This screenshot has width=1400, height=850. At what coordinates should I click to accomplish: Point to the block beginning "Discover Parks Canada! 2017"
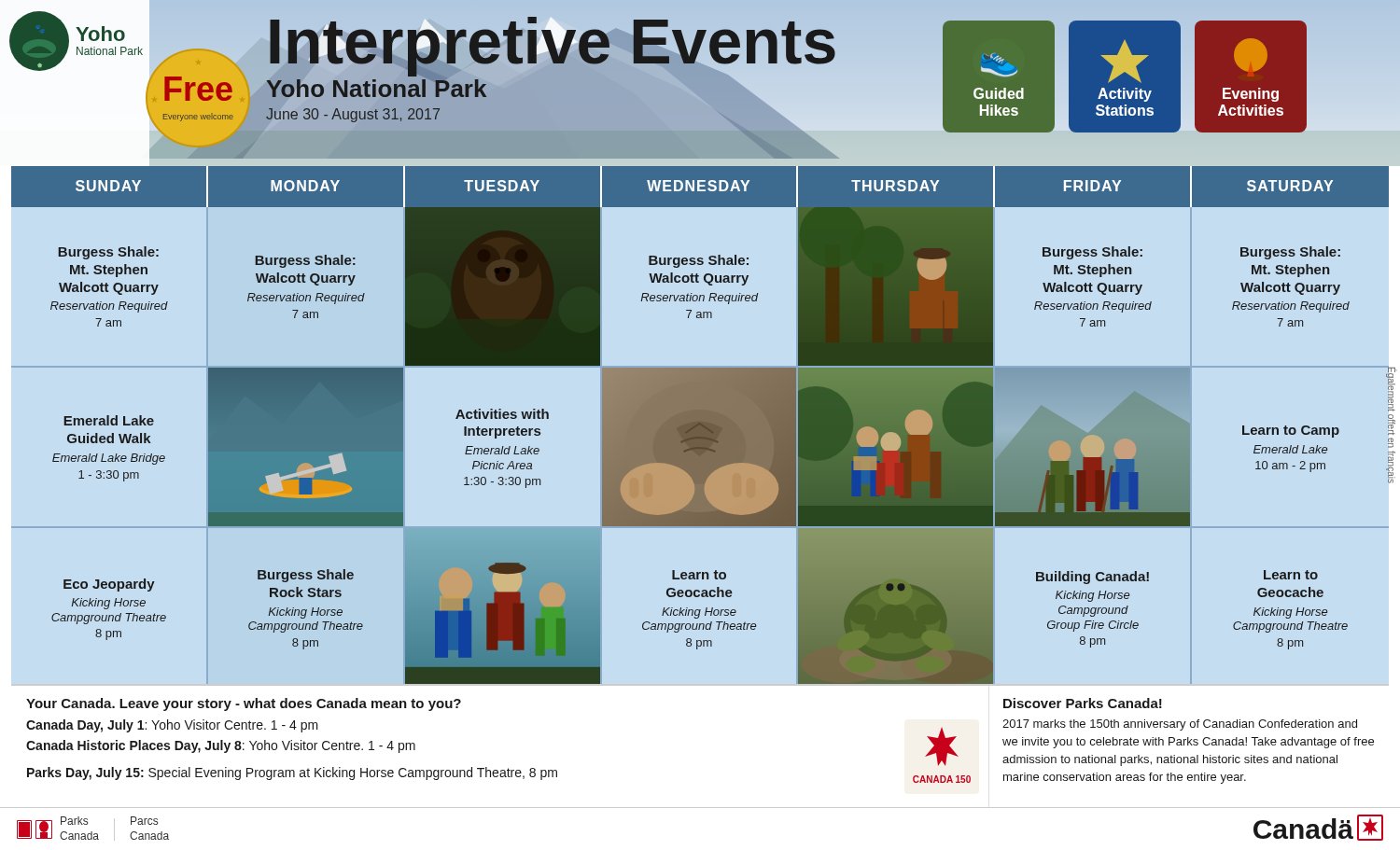tap(1189, 741)
